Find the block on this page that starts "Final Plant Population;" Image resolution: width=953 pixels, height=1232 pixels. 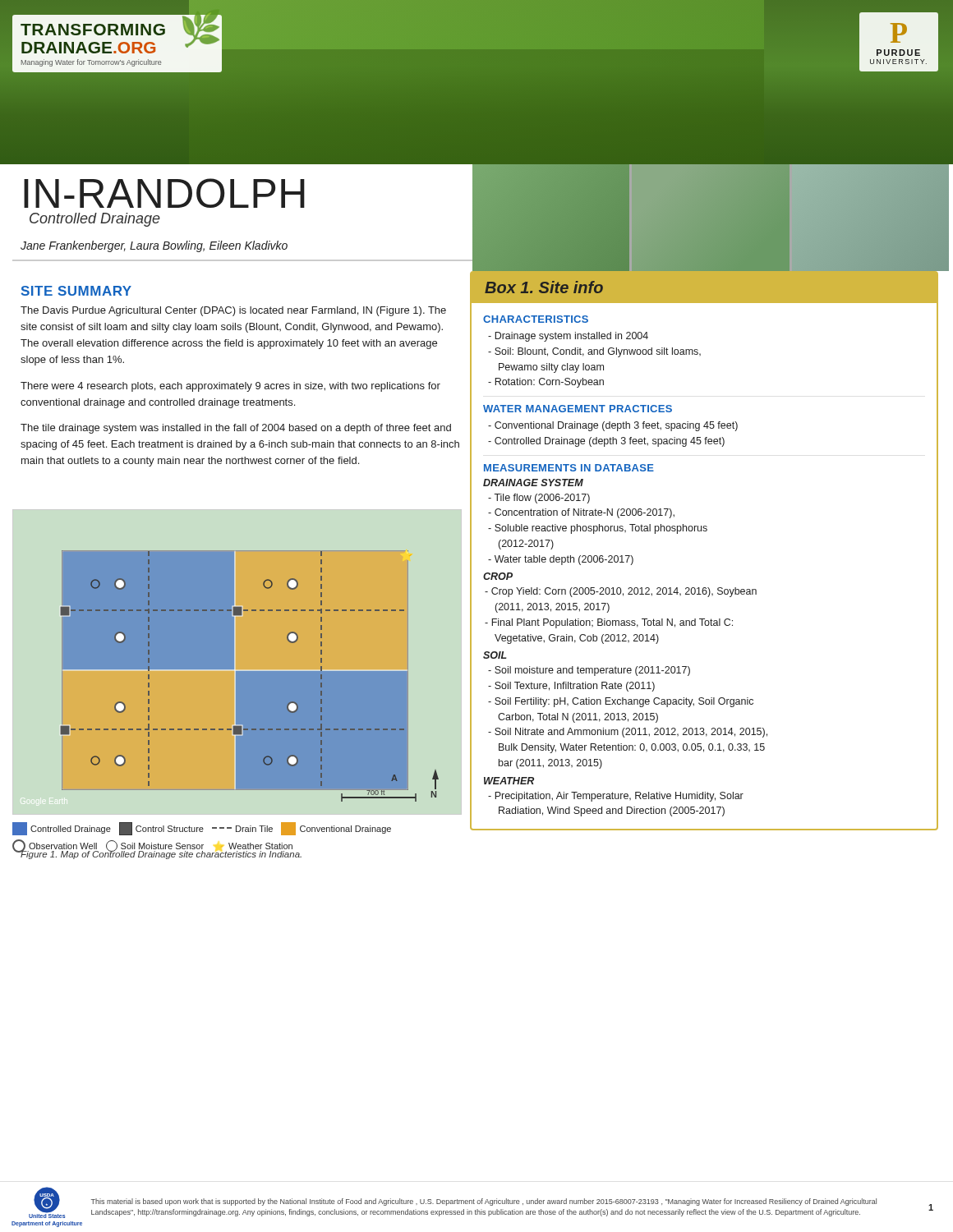coord(609,622)
